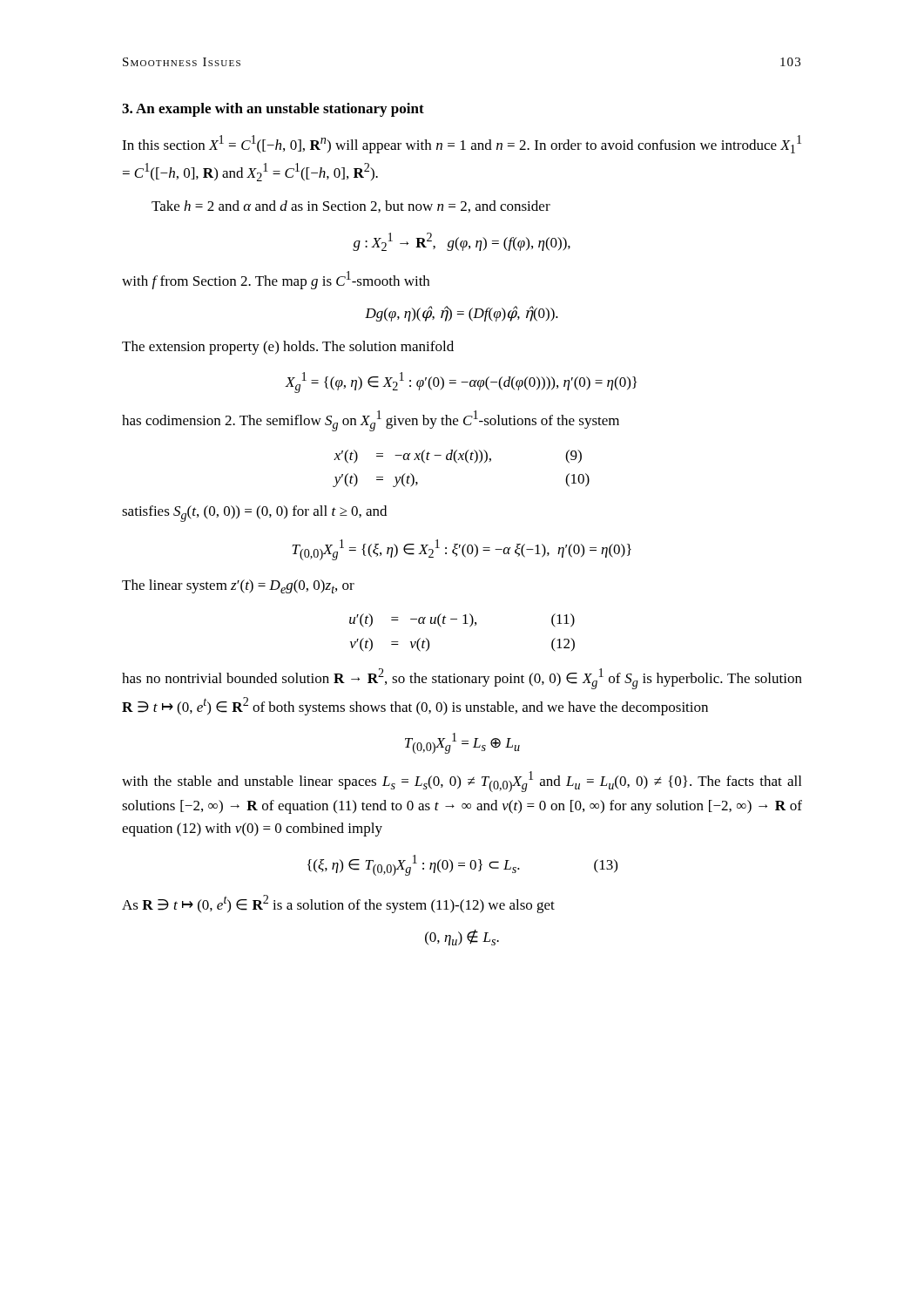This screenshot has width=924, height=1307.
Task: Find the text starting "Dg(φ, η)(φ̂, η̂) = (Df(φ)φ̂,"
Action: tap(462, 313)
